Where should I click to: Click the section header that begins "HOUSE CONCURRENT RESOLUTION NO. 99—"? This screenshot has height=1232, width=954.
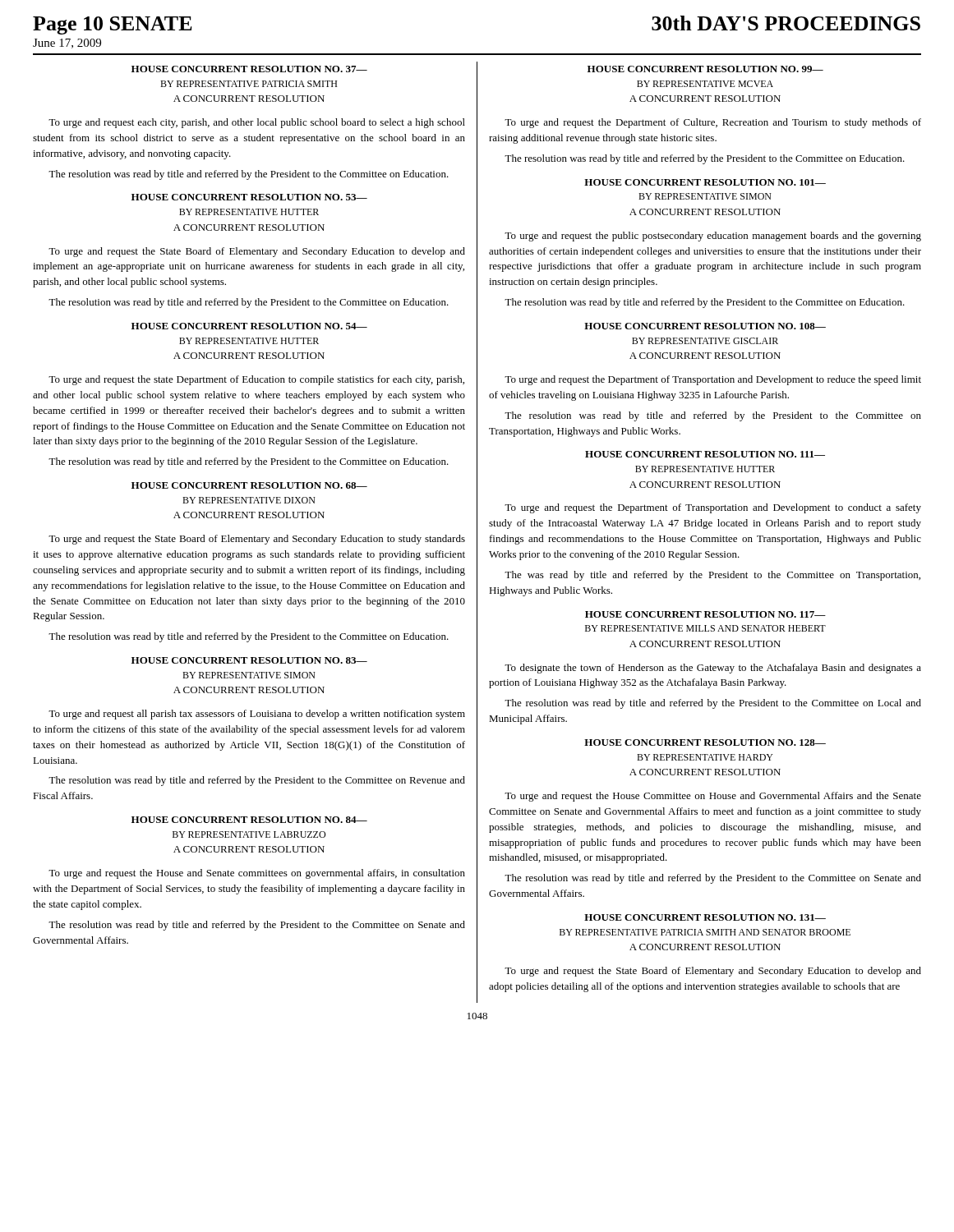[x=705, y=84]
